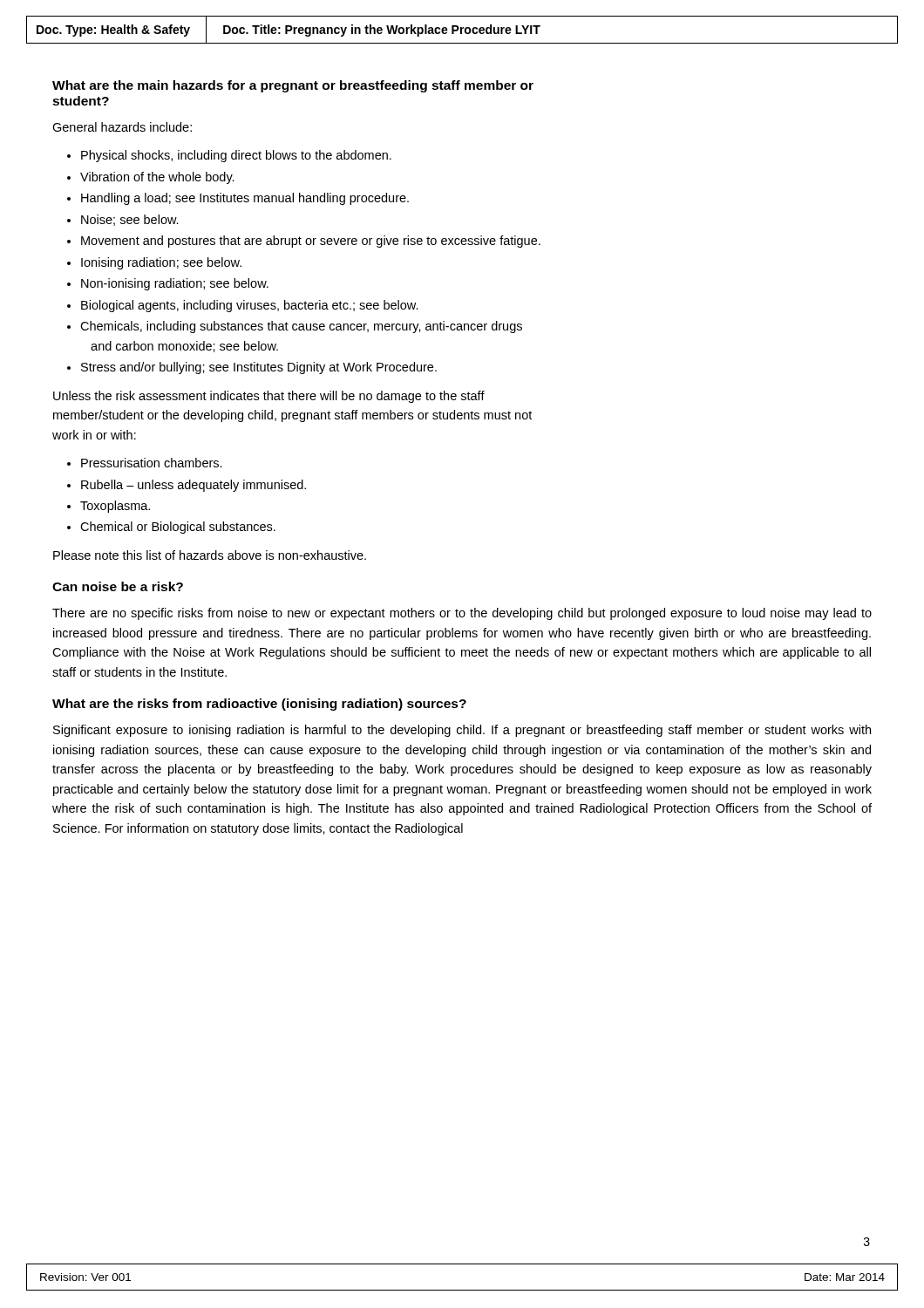This screenshot has width=924, height=1308.
Task: Find the text block that says "There are no specific risks from noise to"
Action: pyautogui.click(x=462, y=643)
